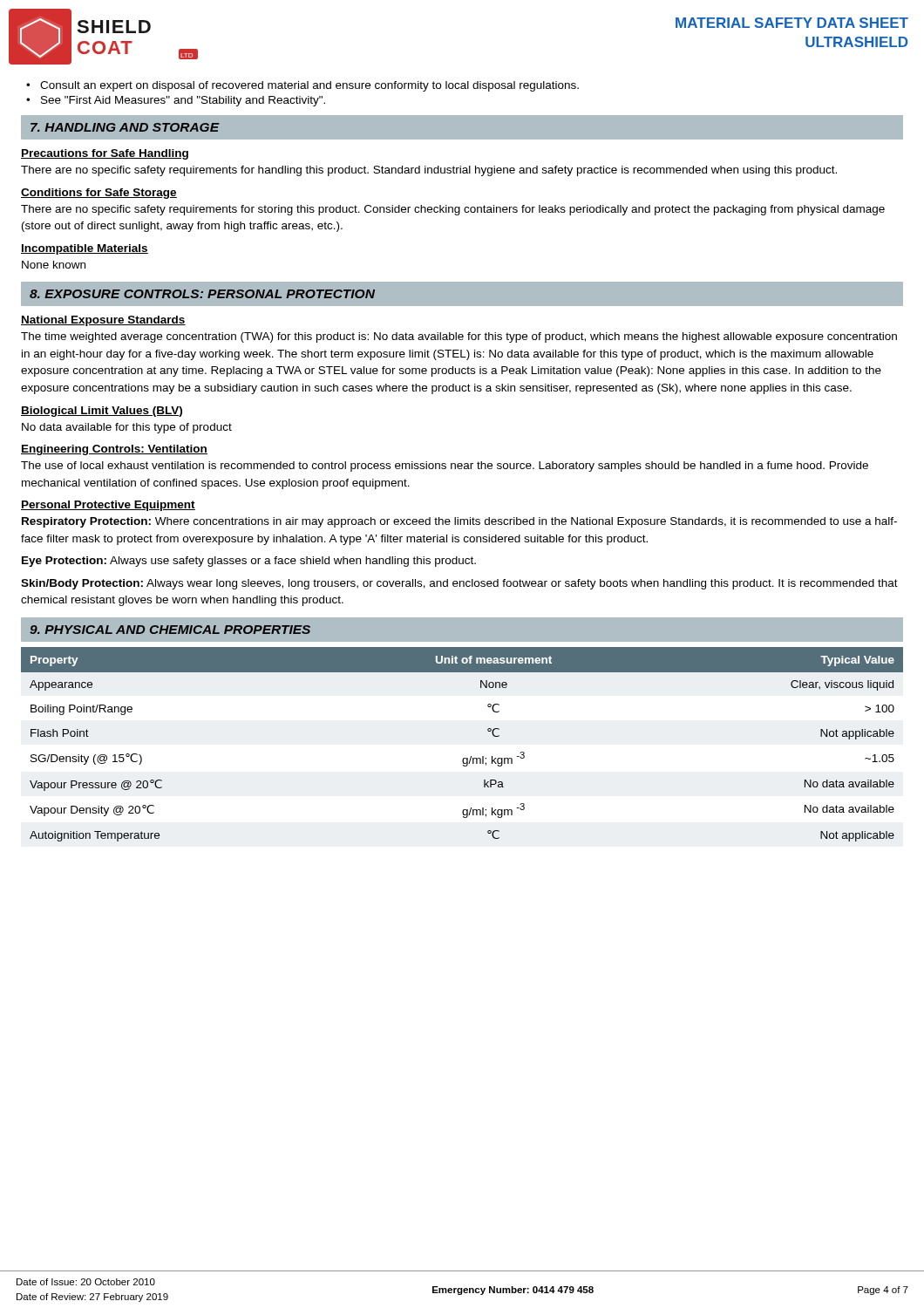
Task: Navigate to the element starting "No data available for this type of product"
Action: click(126, 426)
